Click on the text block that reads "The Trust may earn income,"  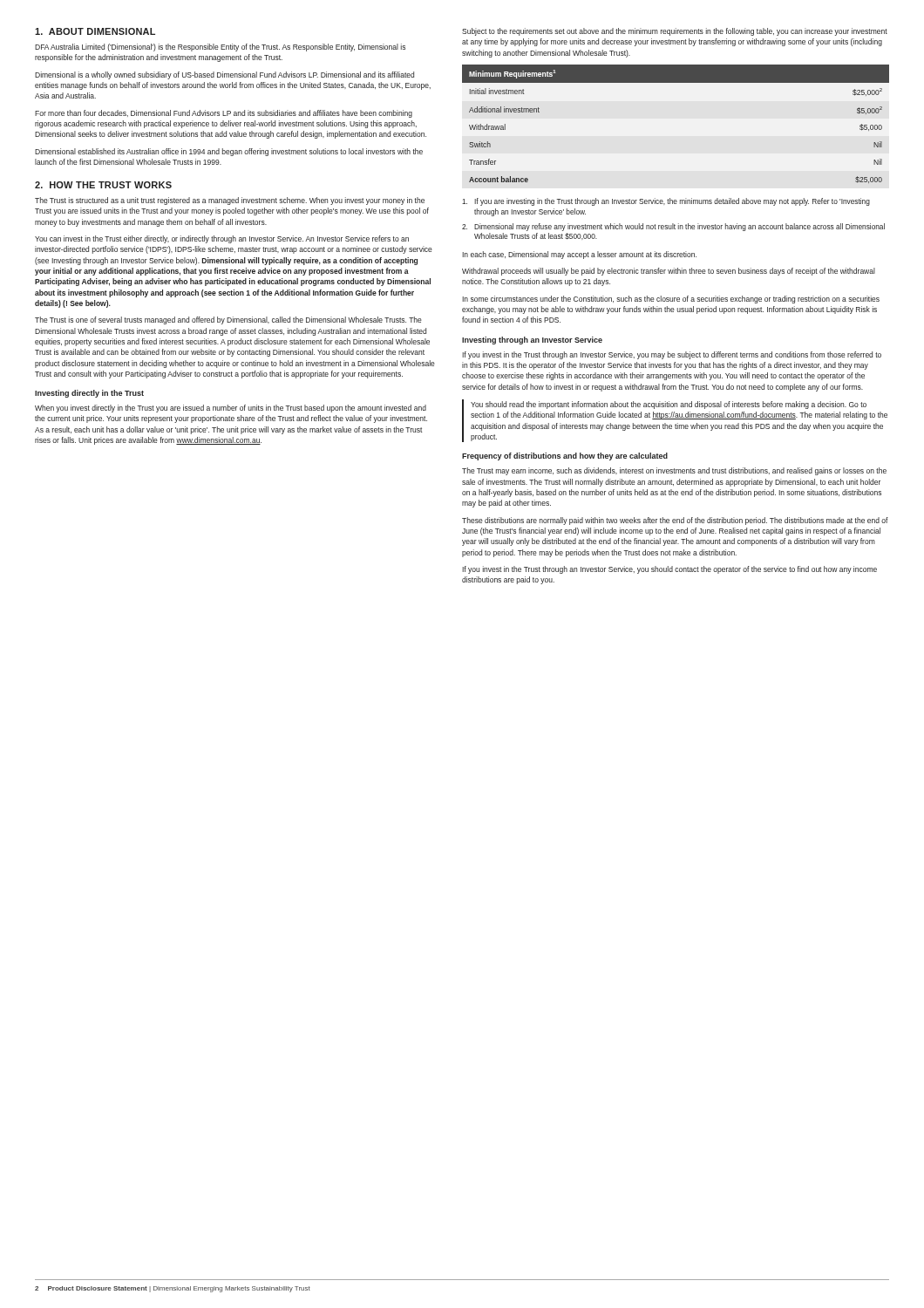(676, 487)
